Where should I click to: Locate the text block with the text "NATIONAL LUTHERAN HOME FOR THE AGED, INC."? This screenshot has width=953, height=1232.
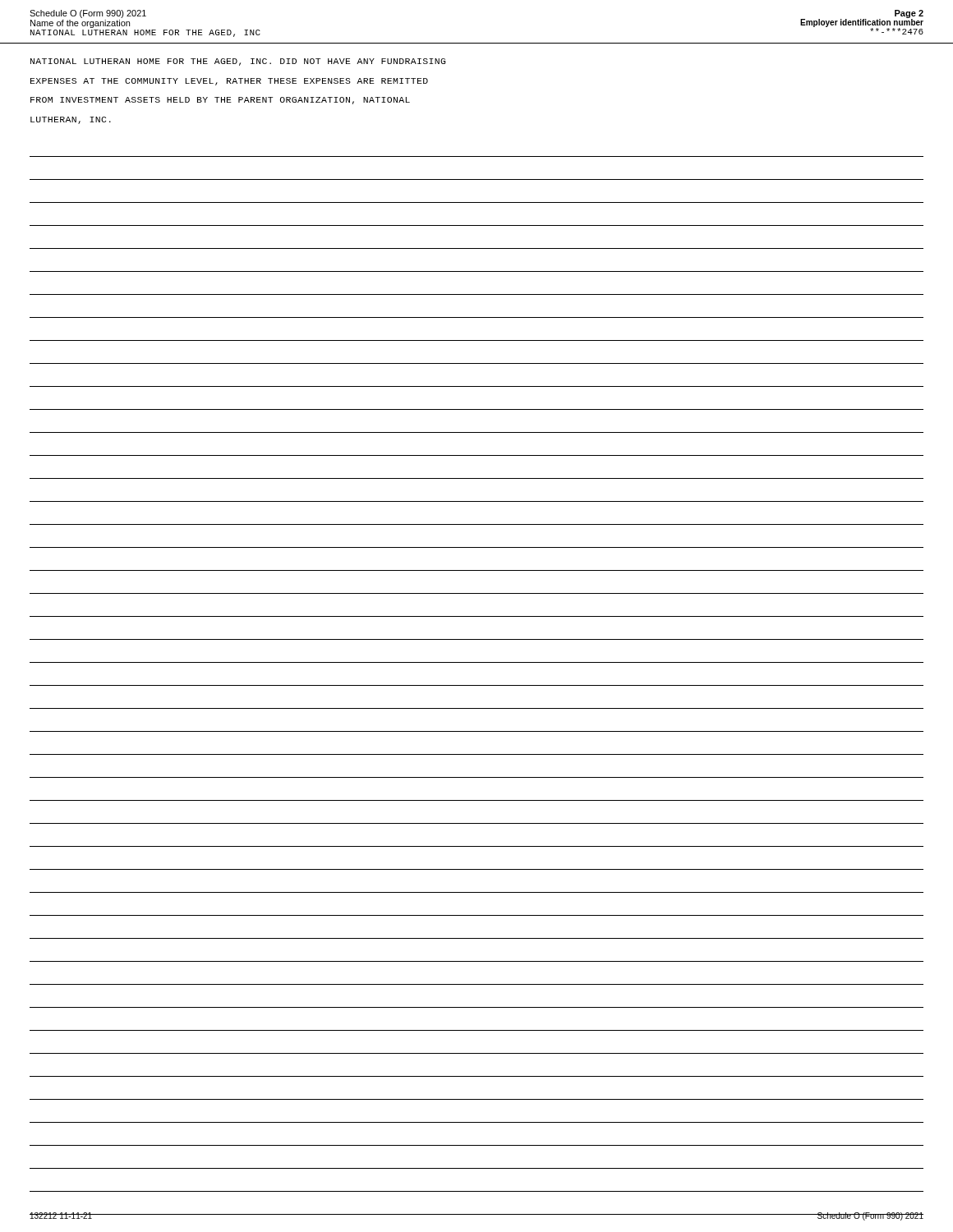point(238,61)
